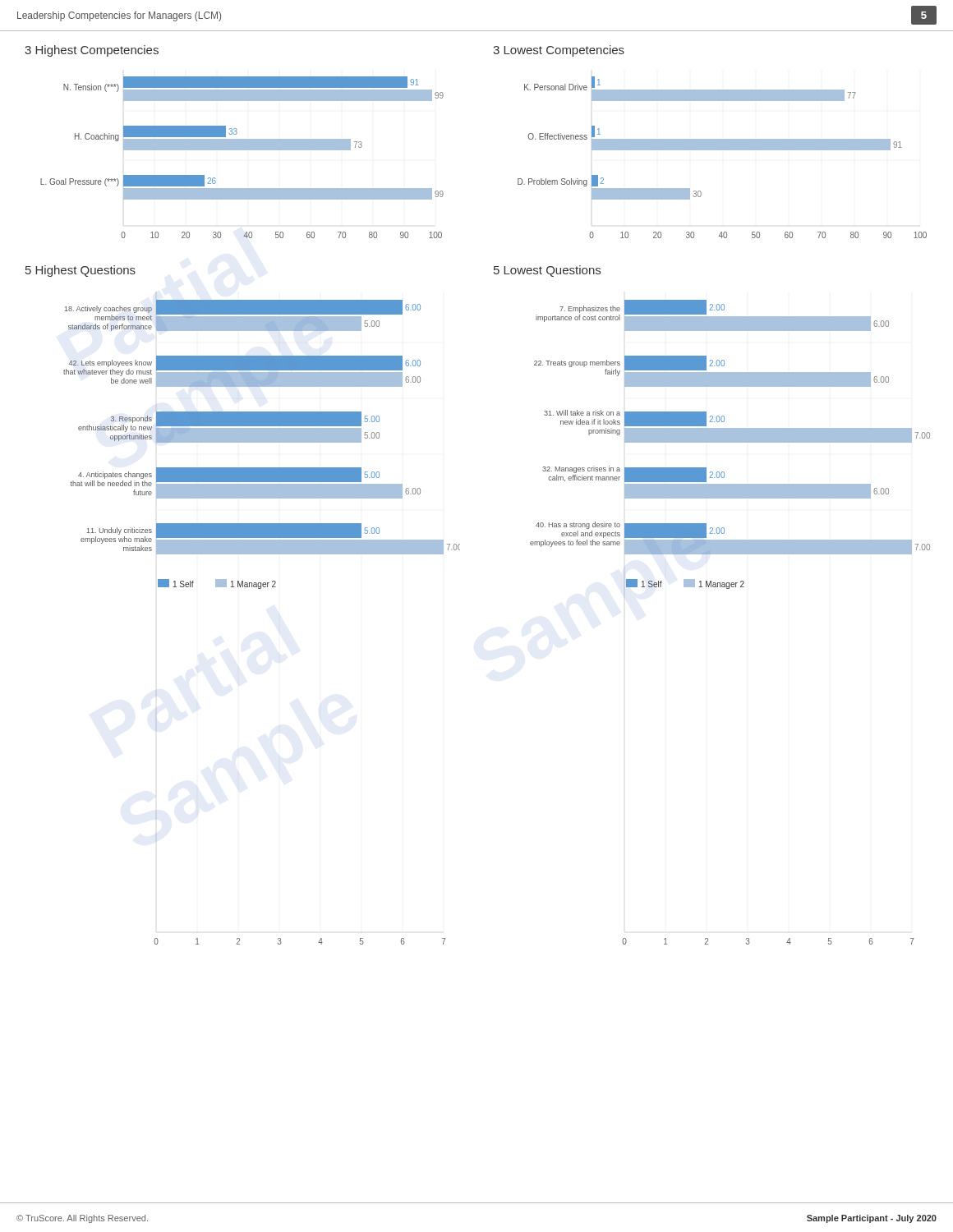Point to the text starting "3 Highest Competencies"

point(92,50)
